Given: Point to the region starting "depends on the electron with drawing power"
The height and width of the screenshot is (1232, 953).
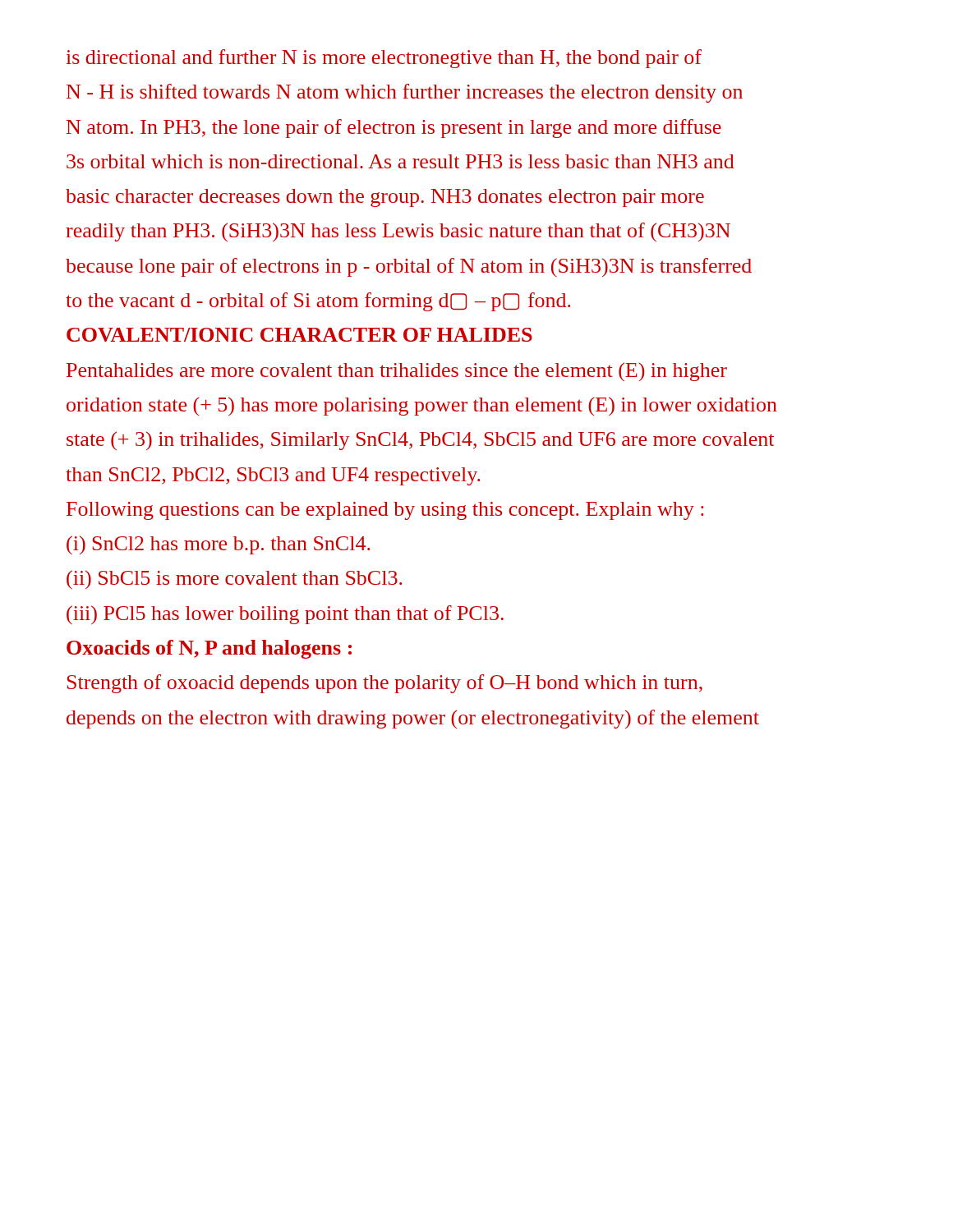Looking at the screenshot, I should [412, 717].
